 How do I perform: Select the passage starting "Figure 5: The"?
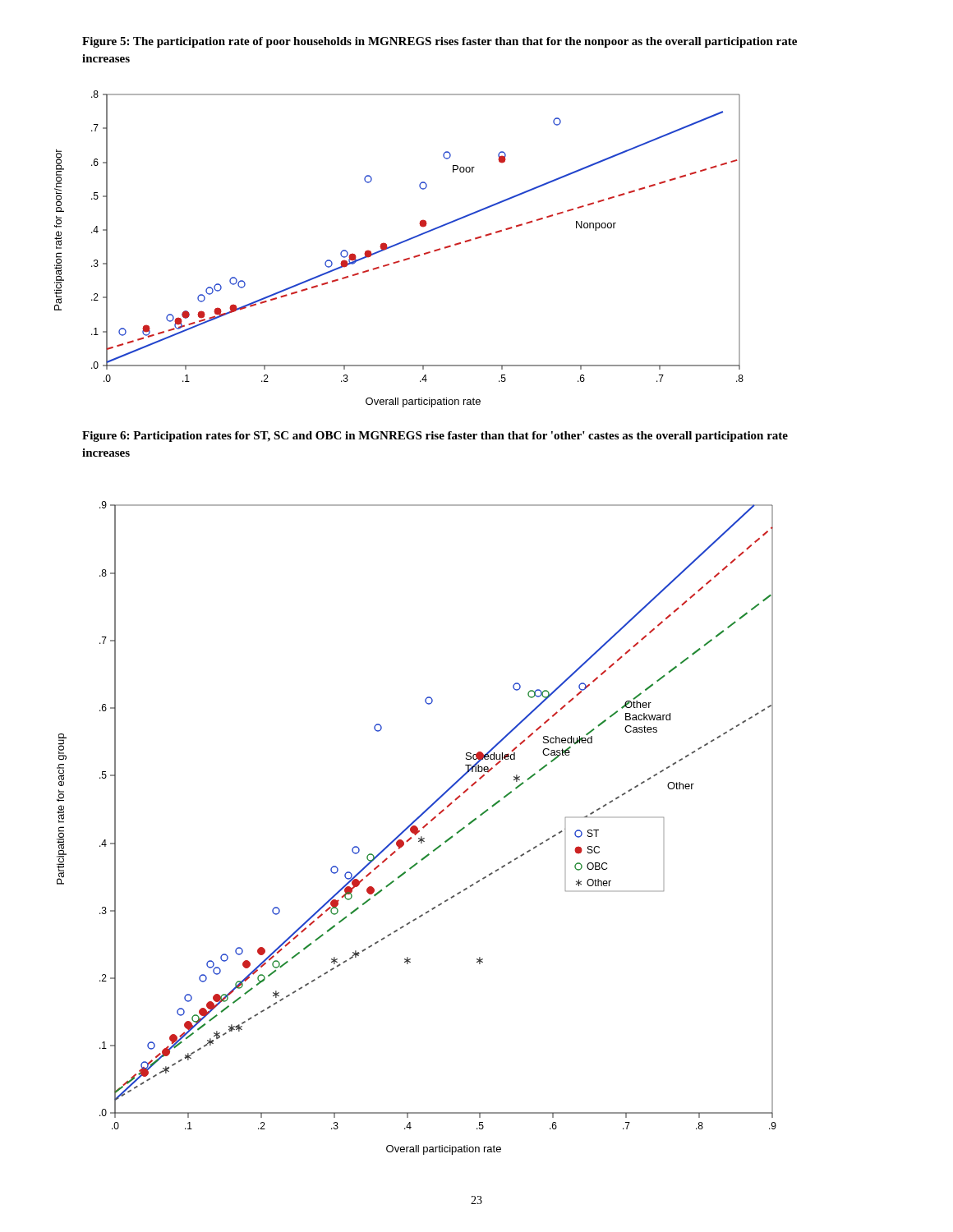(x=440, y=50)
